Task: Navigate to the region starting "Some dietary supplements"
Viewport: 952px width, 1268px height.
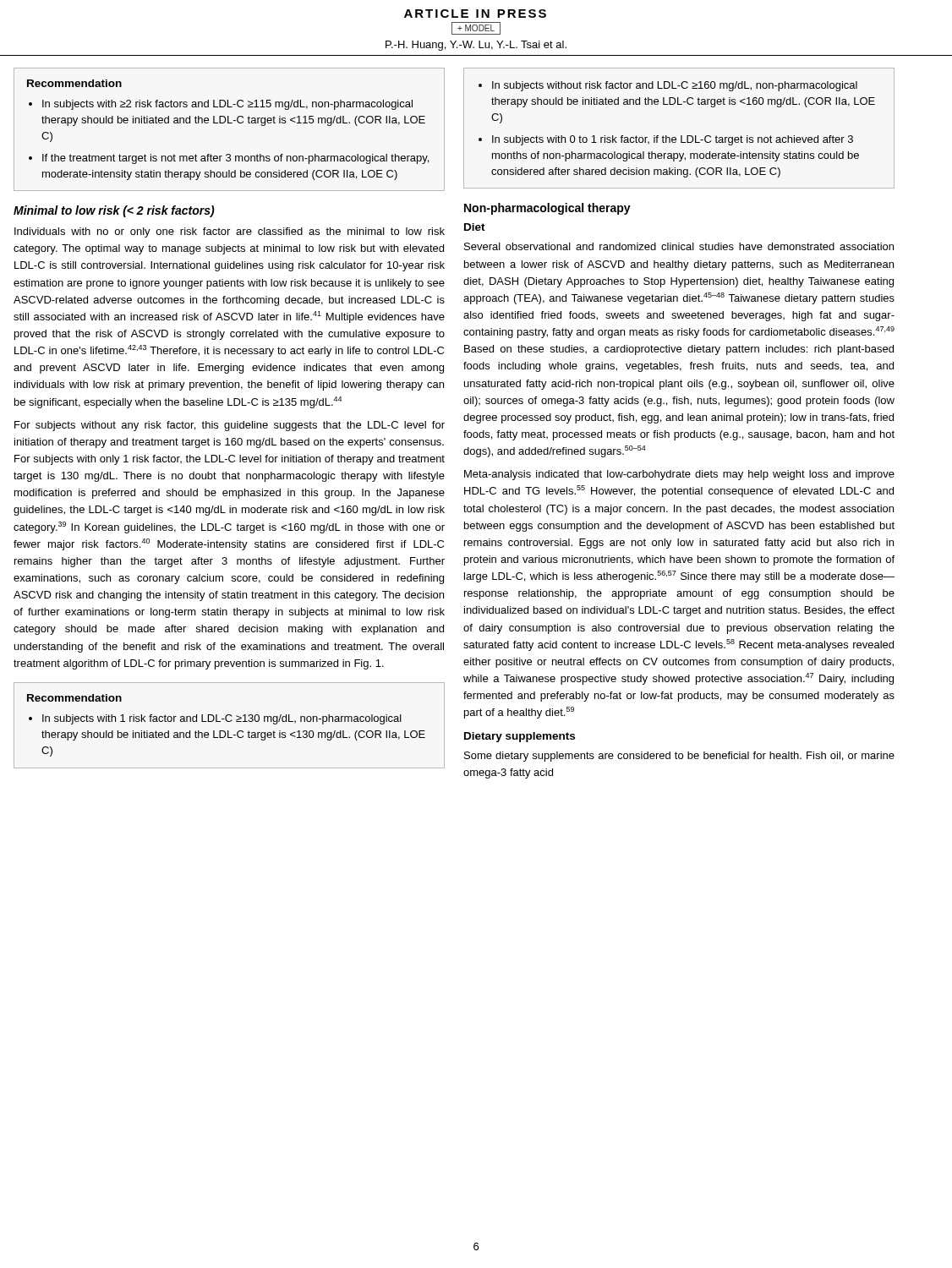Action: tap(679, 764)
